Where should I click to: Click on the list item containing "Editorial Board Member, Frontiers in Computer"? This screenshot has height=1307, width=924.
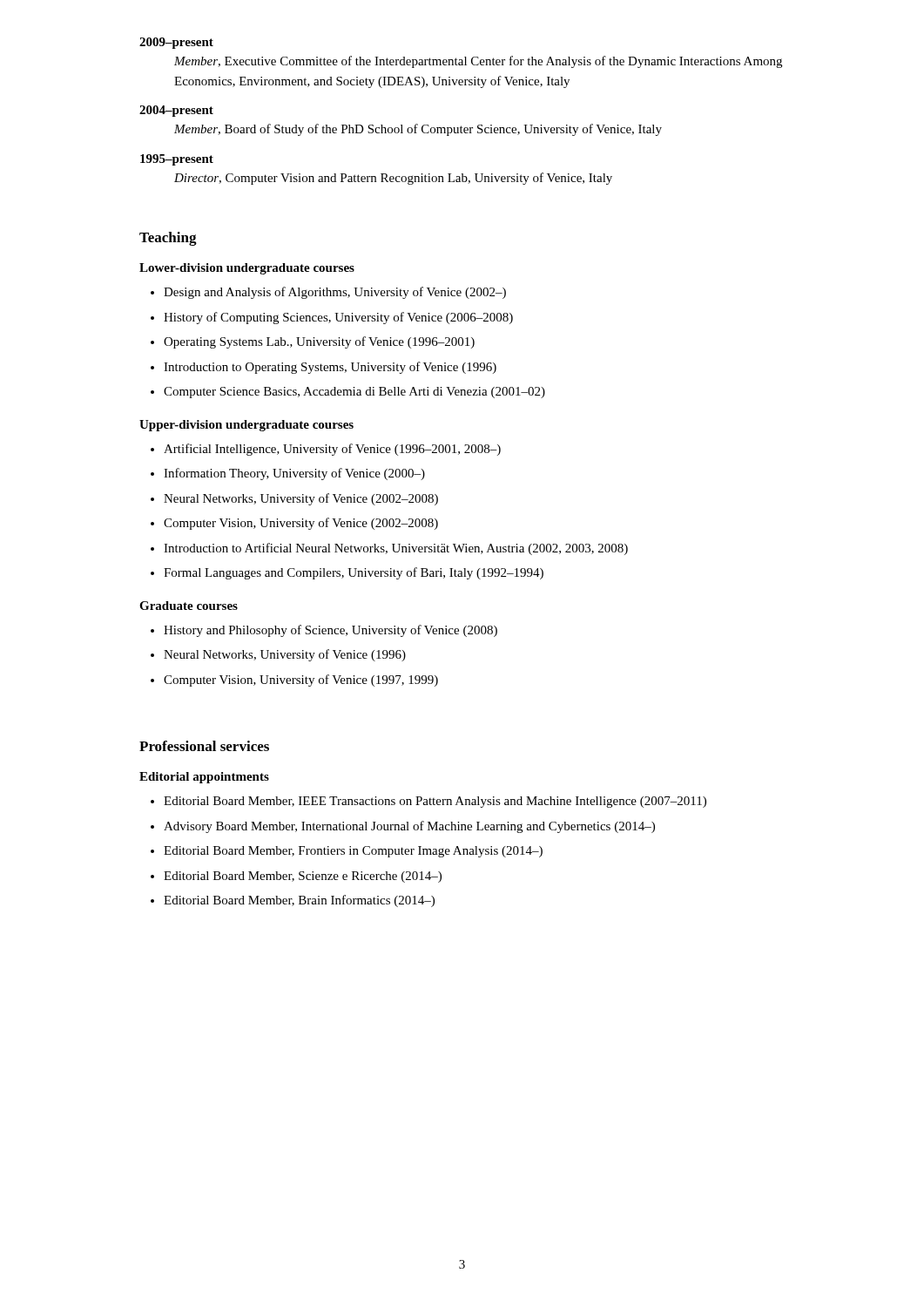(496, 851)
